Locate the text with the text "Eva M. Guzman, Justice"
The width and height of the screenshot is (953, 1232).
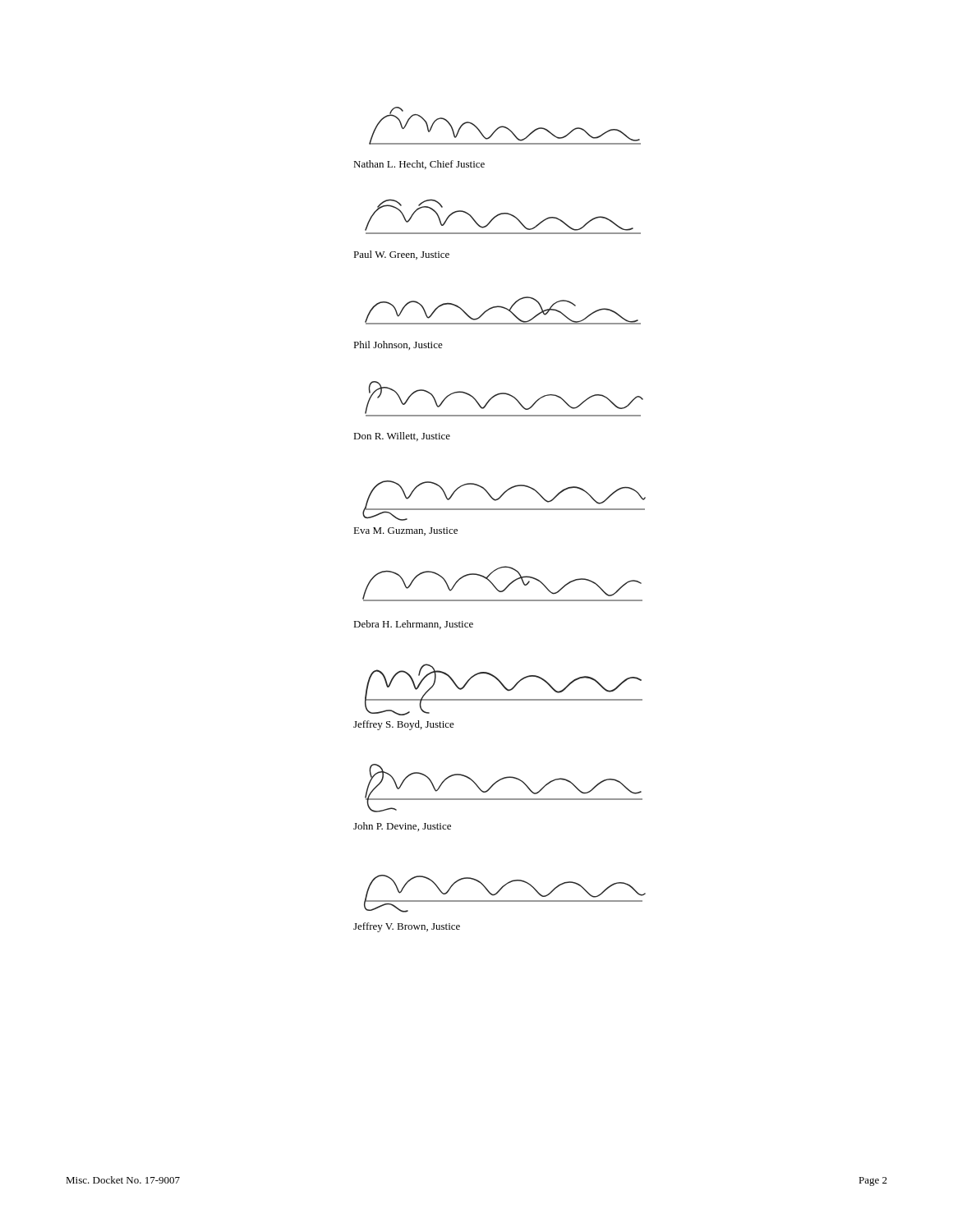(406, 530)
